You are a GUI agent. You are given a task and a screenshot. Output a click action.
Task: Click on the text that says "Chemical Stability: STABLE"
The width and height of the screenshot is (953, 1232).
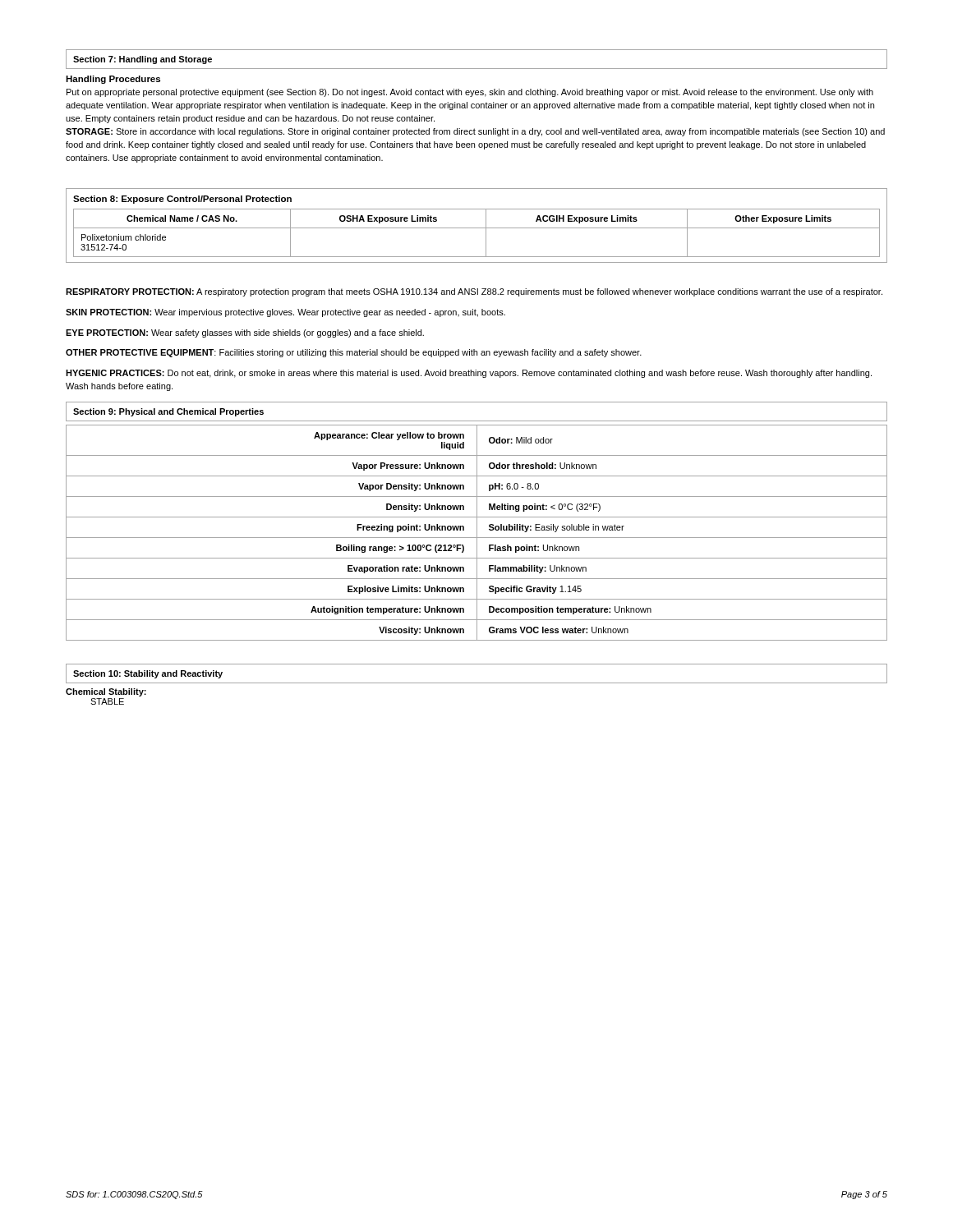(106, 697)
